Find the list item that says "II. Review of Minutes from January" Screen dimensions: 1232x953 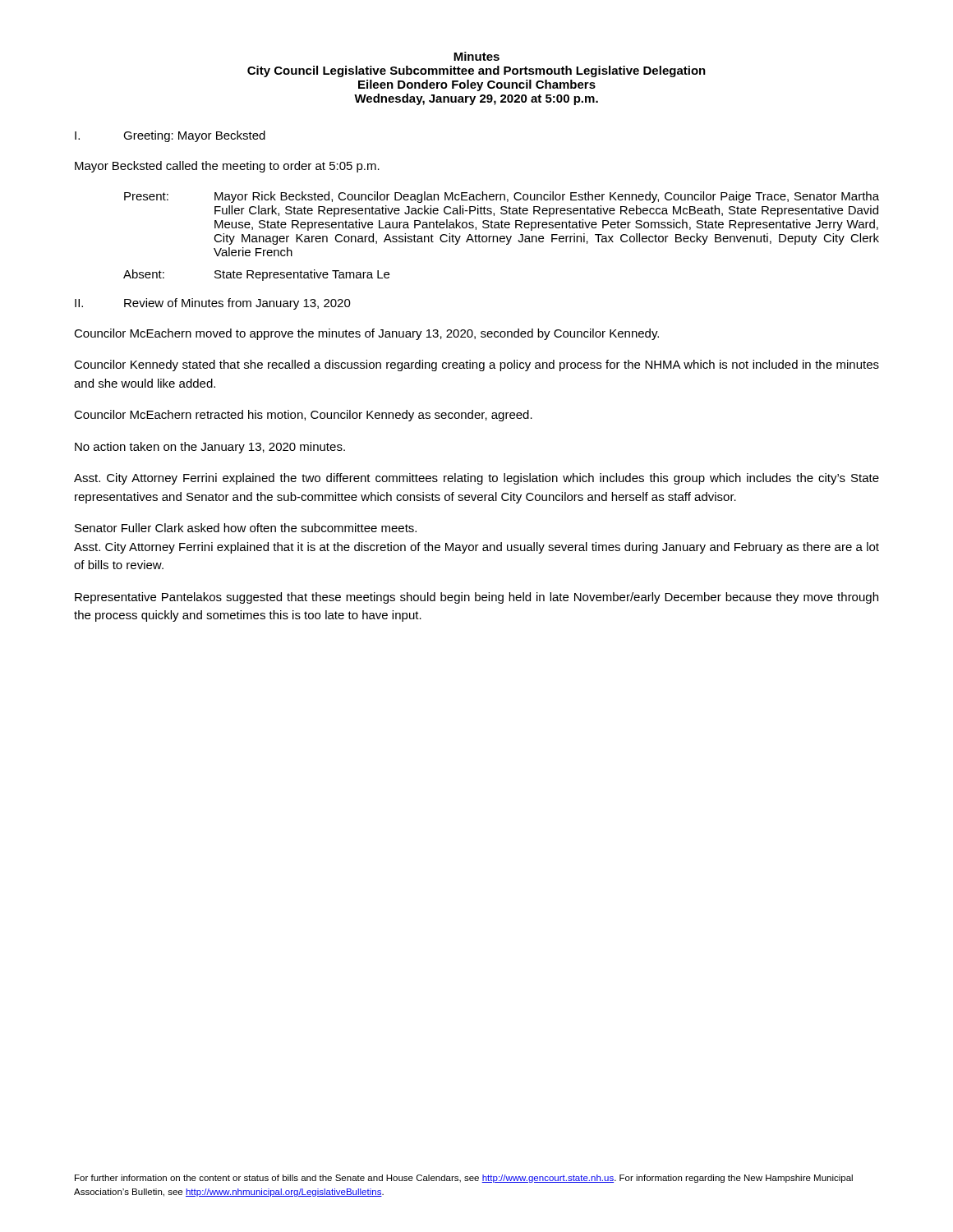click(x=213, y=304)
